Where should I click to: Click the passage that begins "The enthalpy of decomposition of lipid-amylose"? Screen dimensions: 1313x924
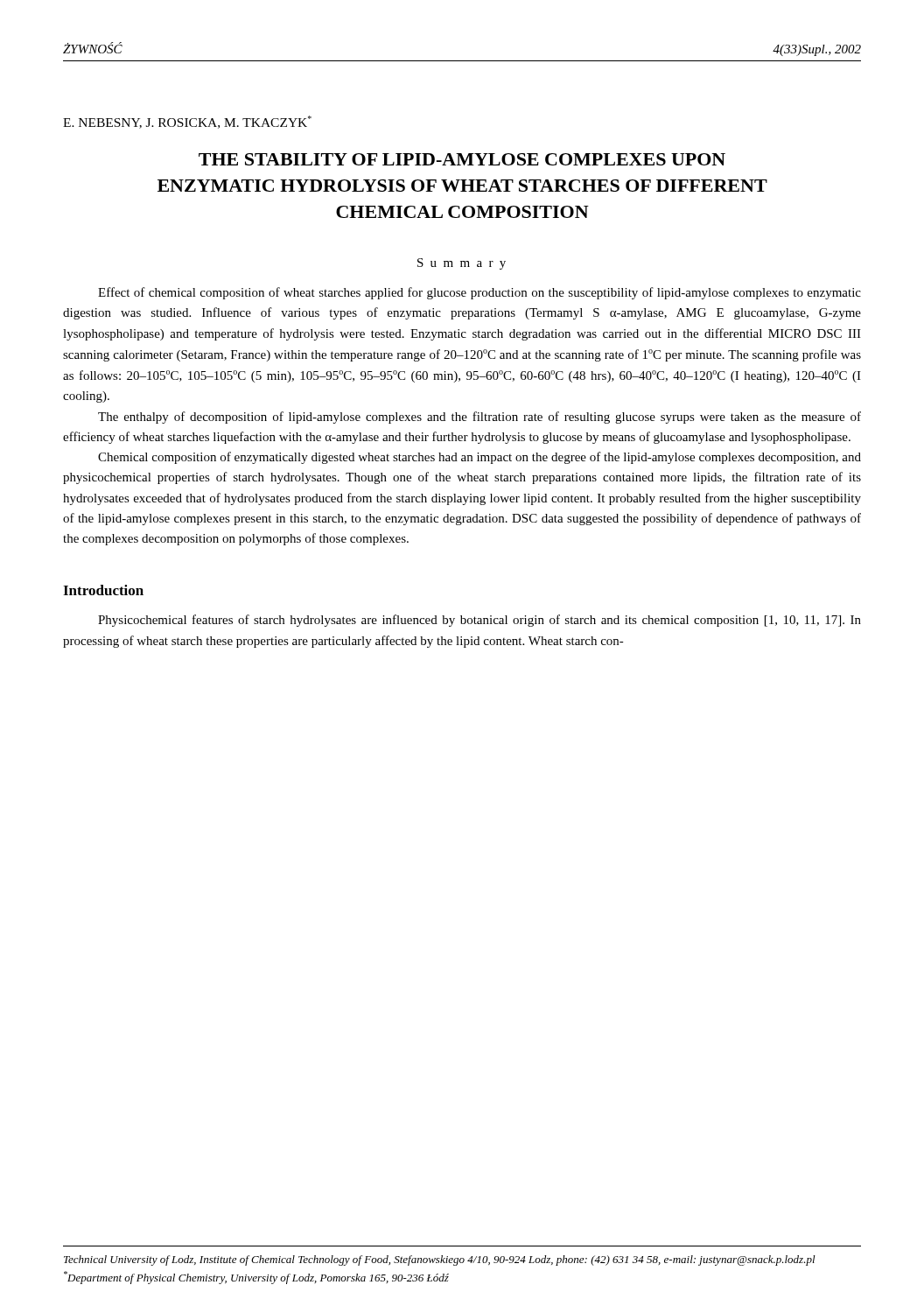(x=462, y=427)
